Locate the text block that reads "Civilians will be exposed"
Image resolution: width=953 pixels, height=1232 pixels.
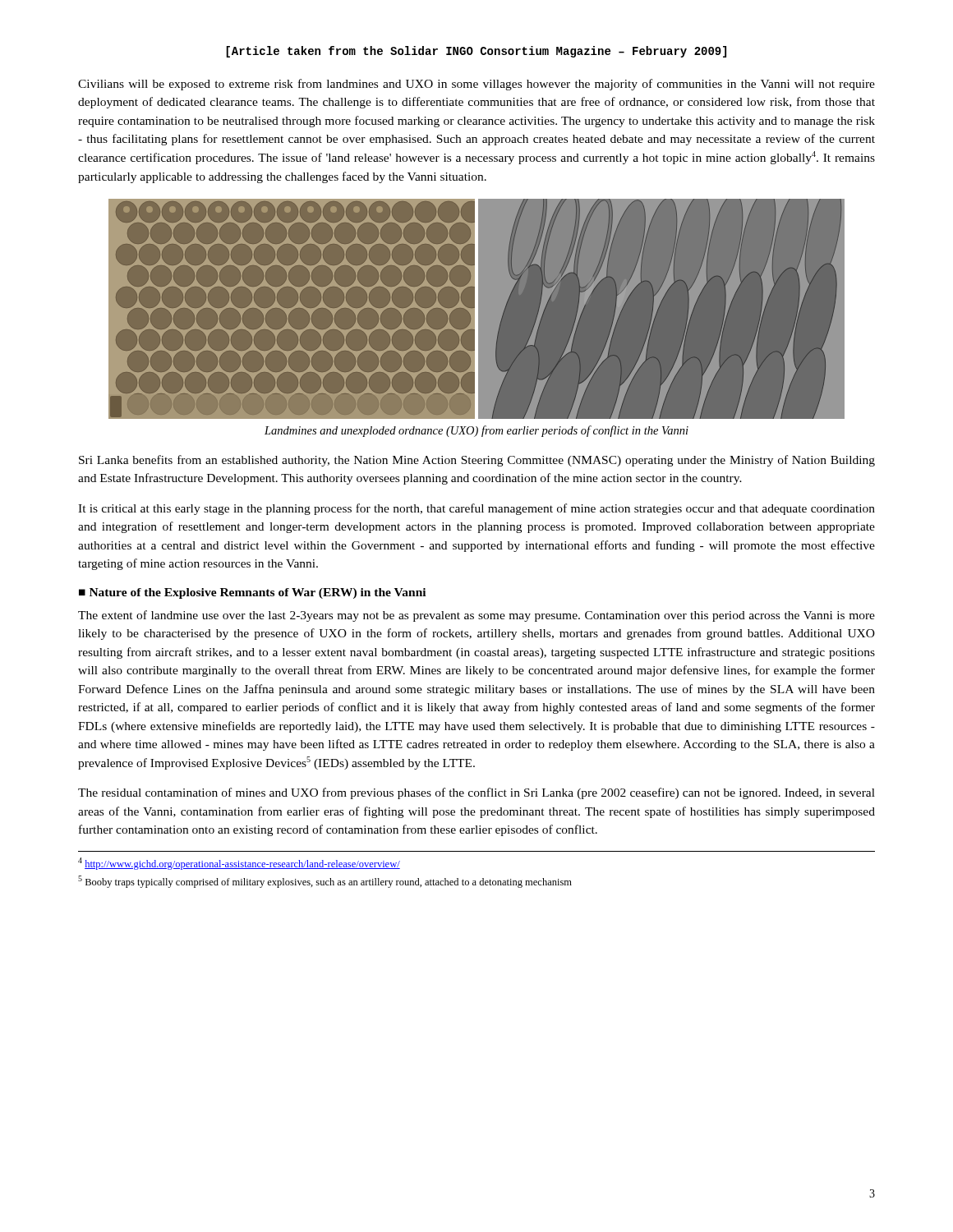click(x=476, y=130)
